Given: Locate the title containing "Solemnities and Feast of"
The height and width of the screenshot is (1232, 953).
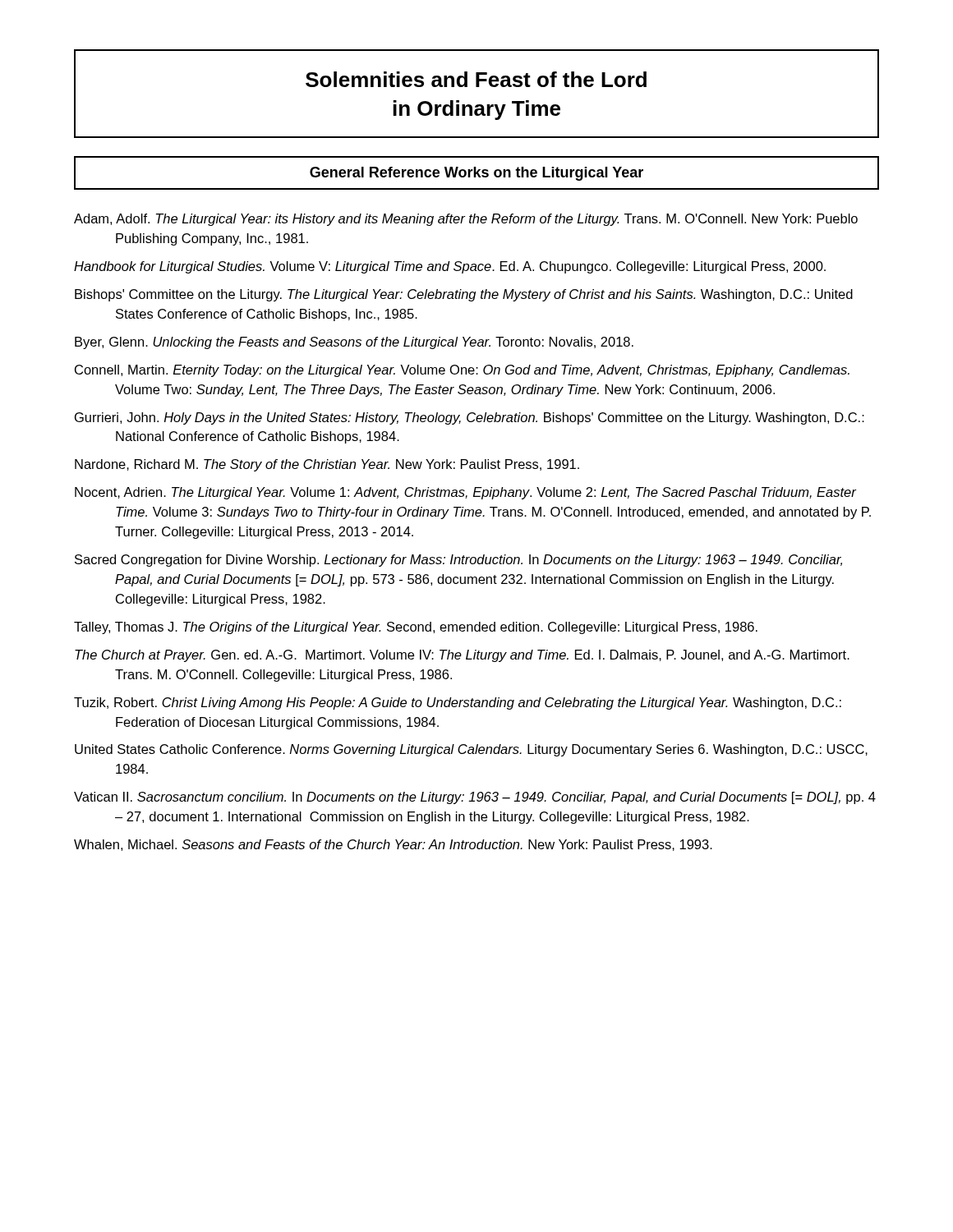Looking at the screenshot, I should 476,94.
